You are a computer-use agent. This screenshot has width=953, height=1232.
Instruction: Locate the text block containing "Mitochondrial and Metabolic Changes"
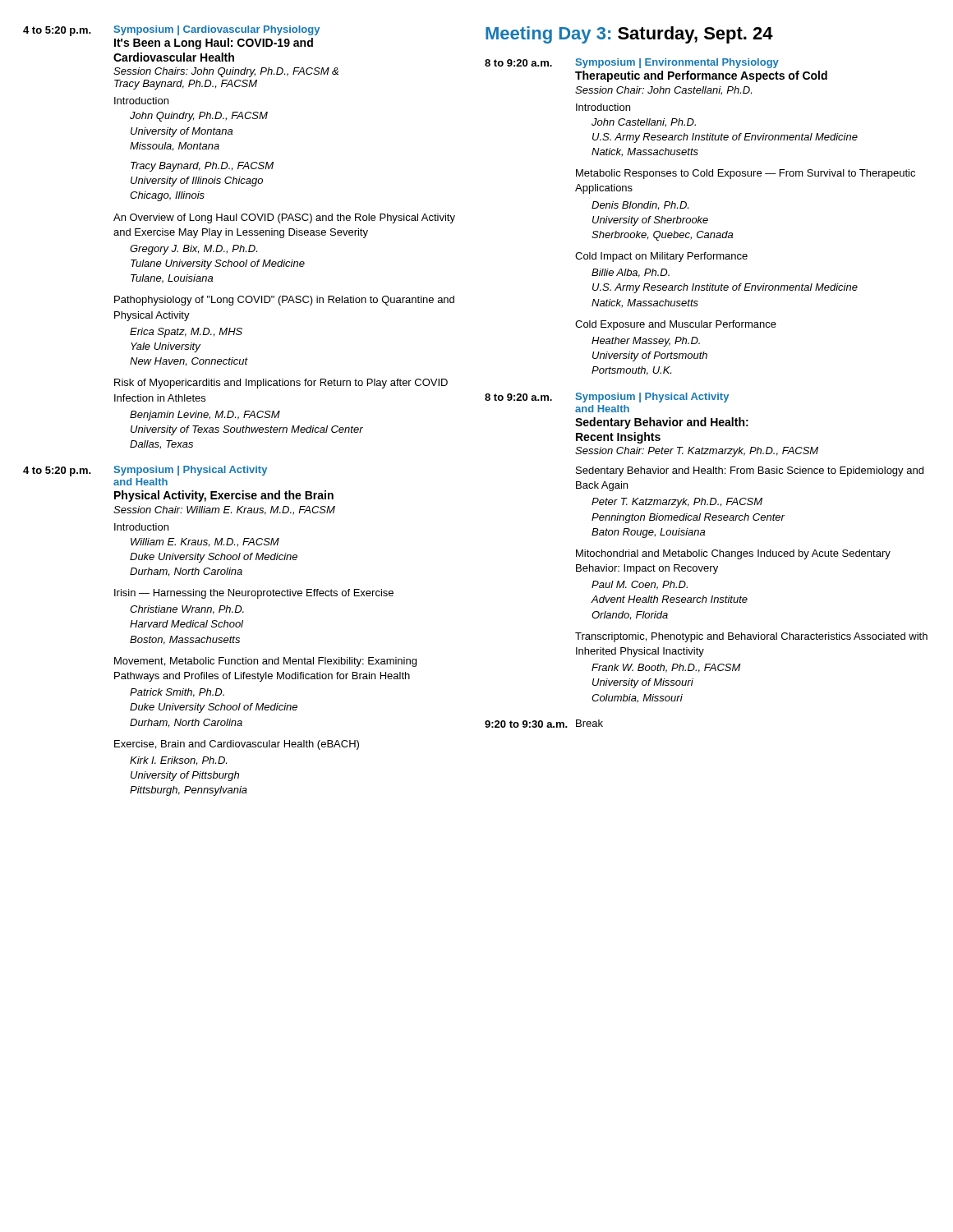click(733, 561)
